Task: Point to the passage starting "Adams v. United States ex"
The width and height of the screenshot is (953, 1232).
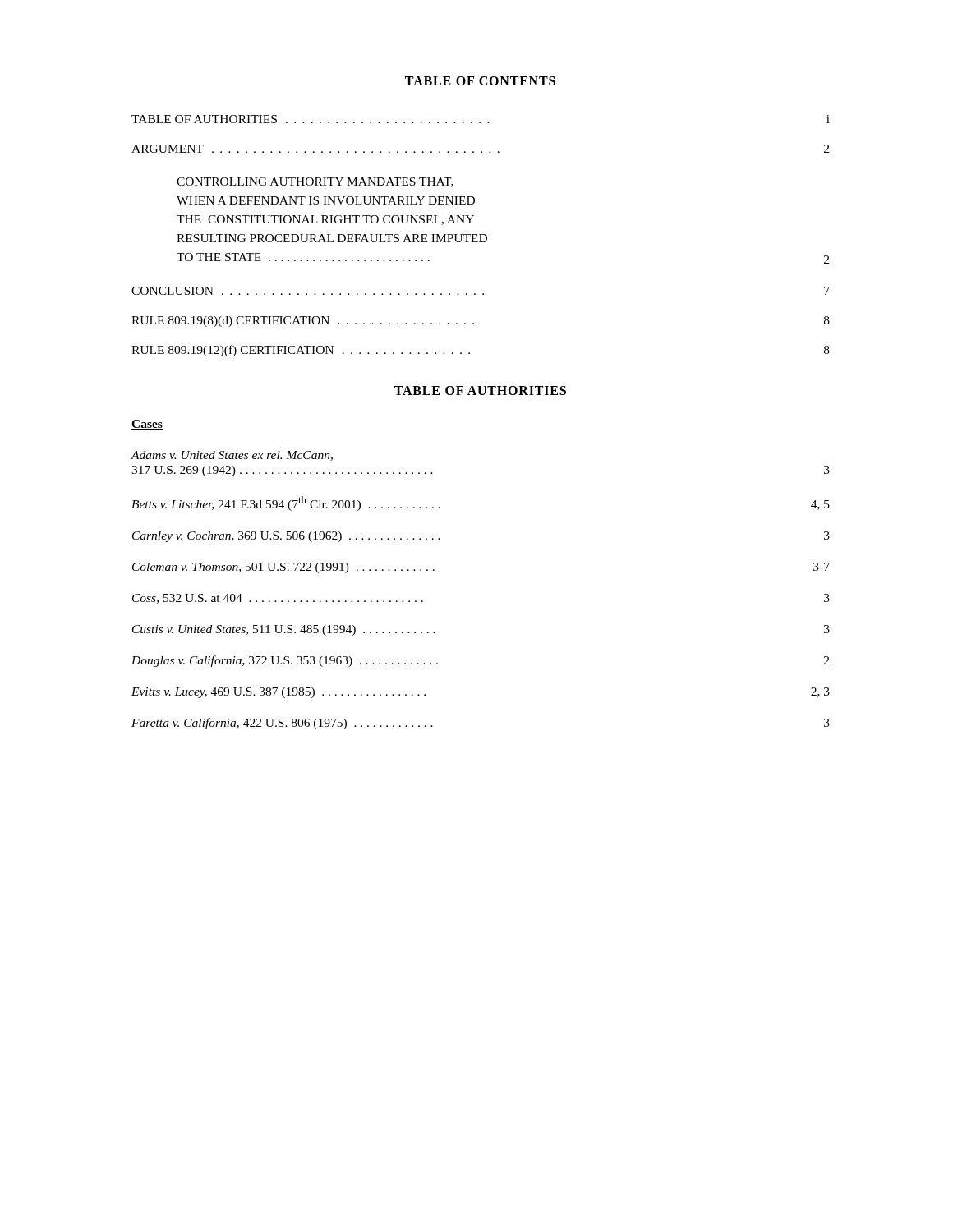Action: point(232,456)
